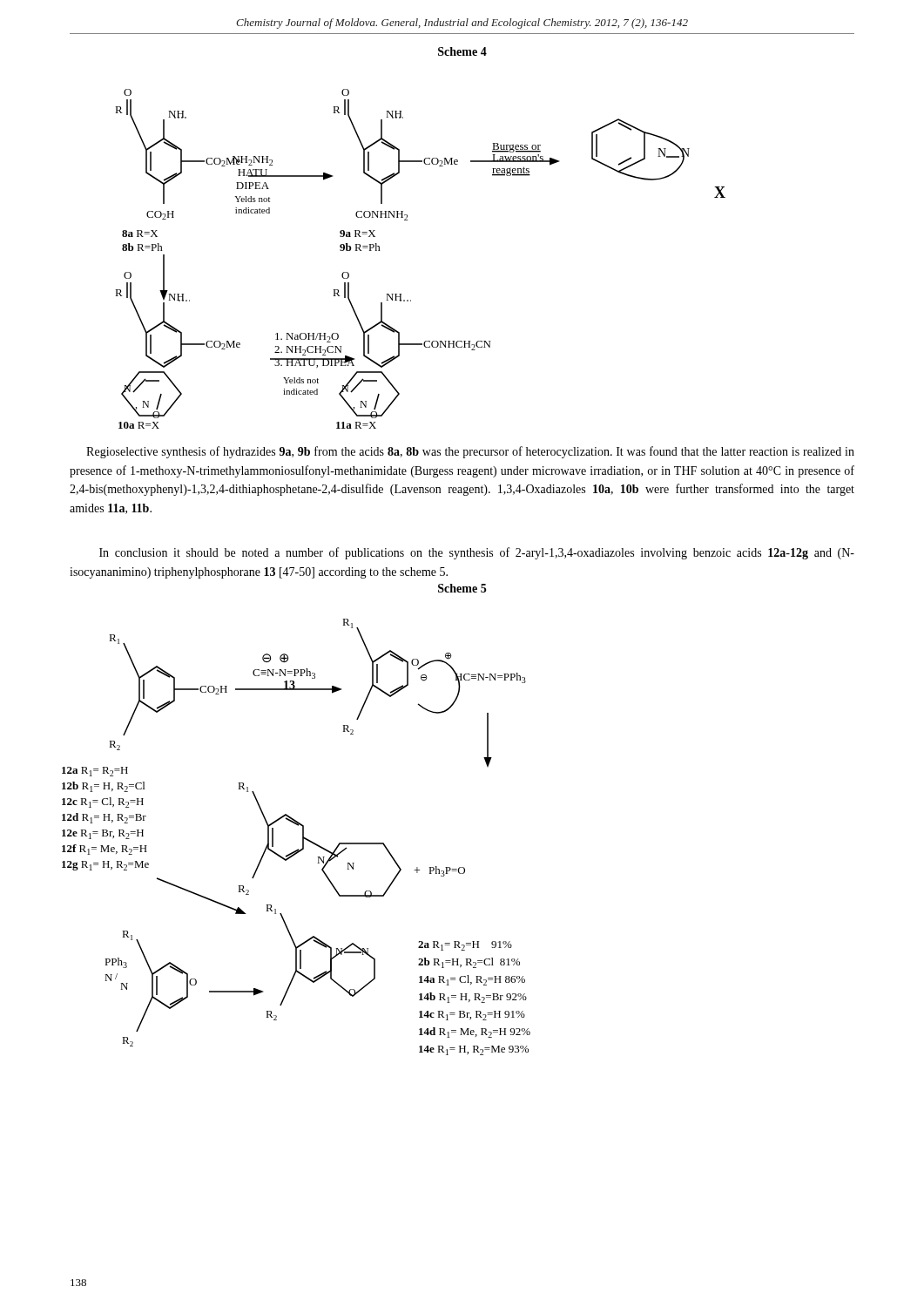
Task: Where is the passage that starts "In conclusion it should be"?
Action: (x=462, y=562)
